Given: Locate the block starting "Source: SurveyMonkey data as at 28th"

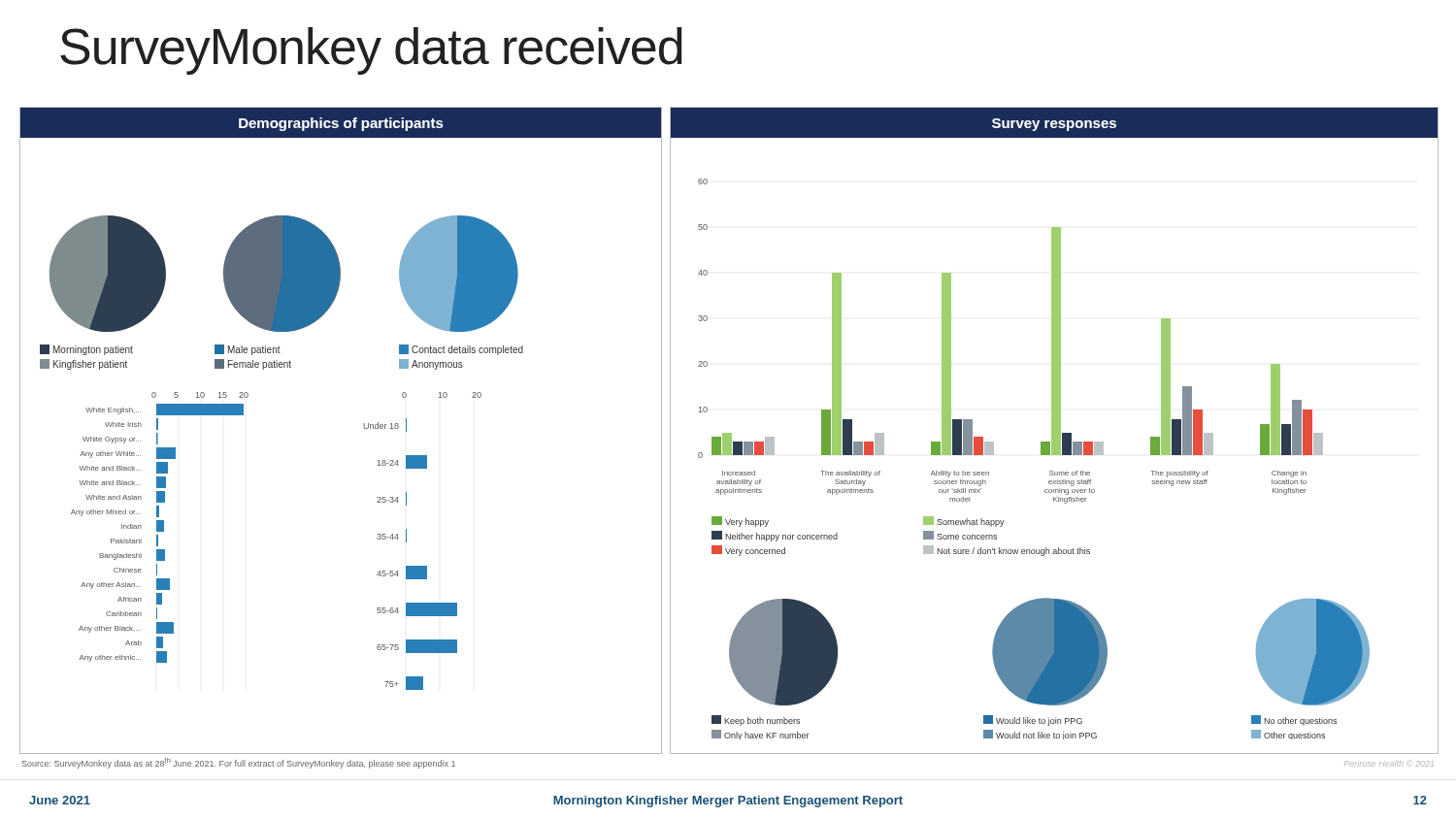Looking at the screenshot, I should tap(239, 762).
